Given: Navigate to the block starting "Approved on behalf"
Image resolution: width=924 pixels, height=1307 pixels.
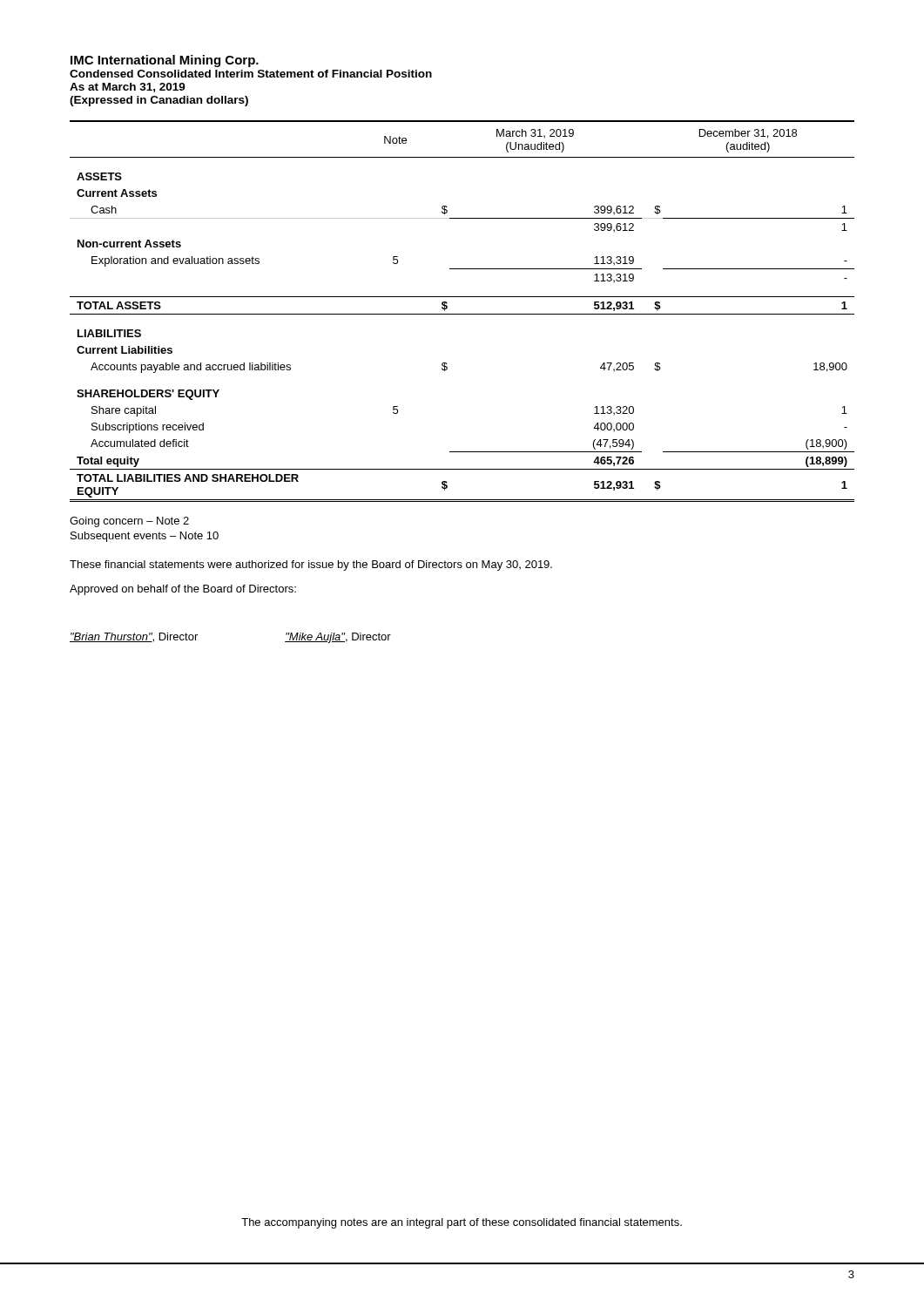Looking at the screenshot, I should point(183,590).
